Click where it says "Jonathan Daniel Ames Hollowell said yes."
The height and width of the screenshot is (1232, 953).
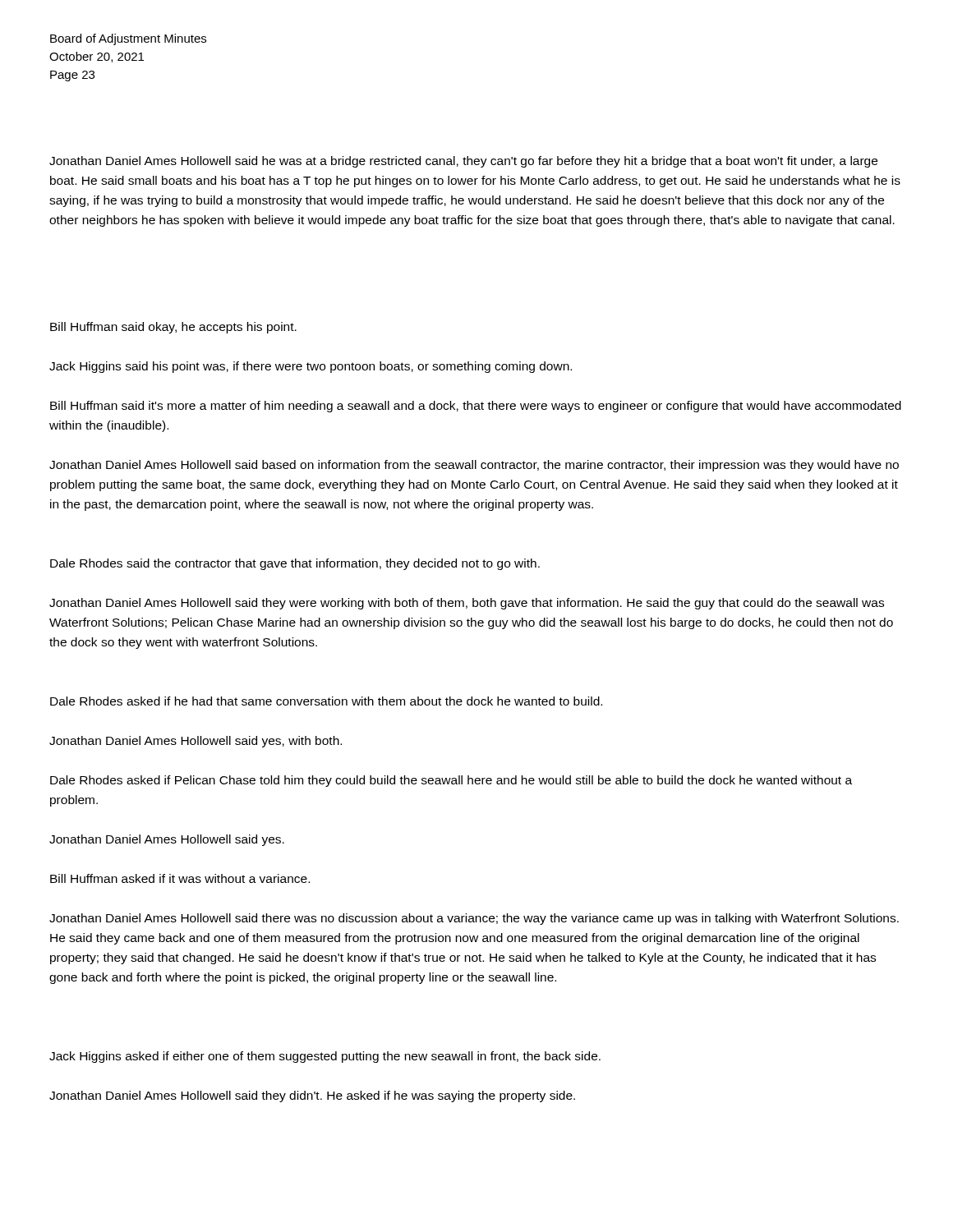pos(167,840)
